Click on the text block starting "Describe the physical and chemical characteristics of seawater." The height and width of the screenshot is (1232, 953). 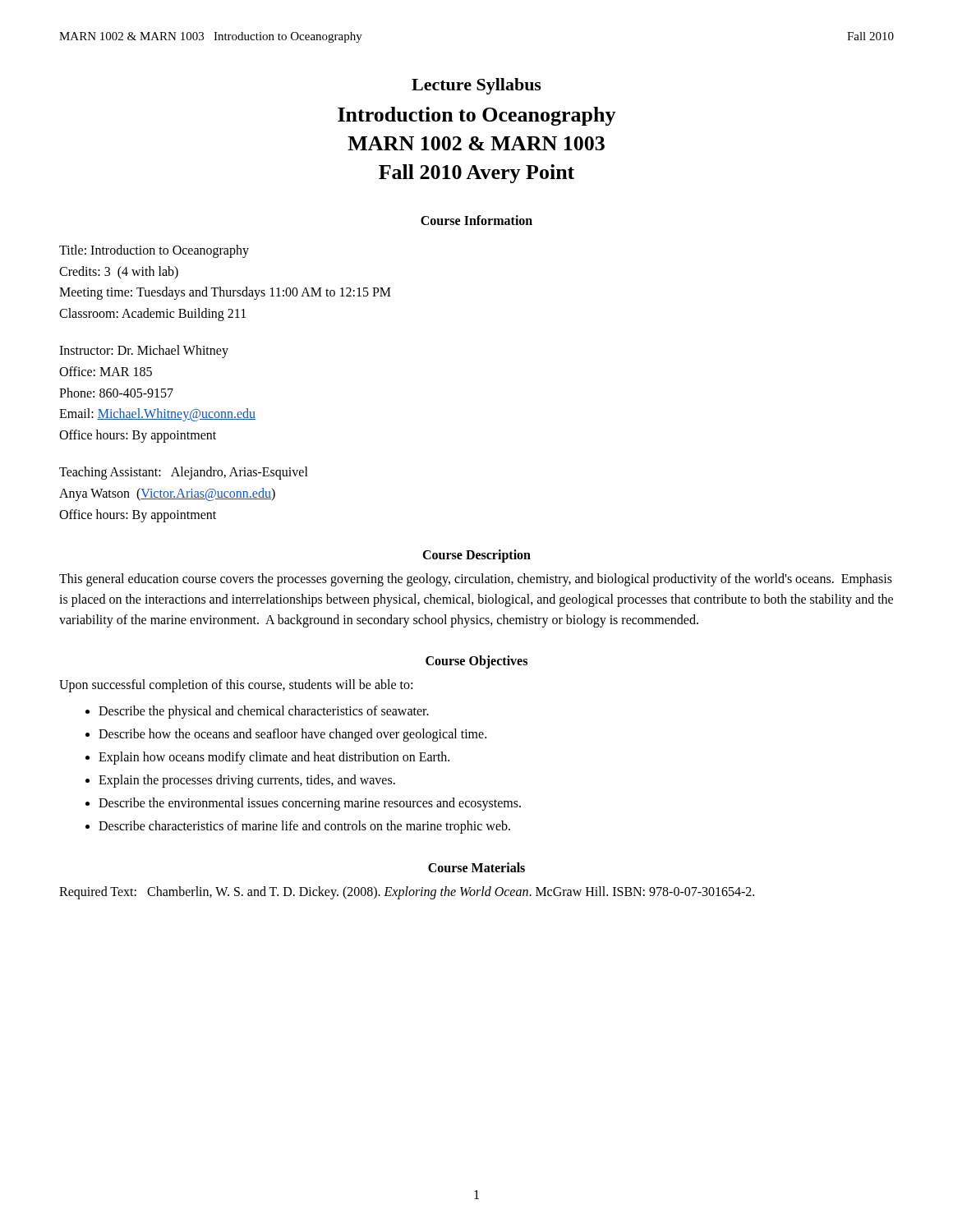pos(264,711)
